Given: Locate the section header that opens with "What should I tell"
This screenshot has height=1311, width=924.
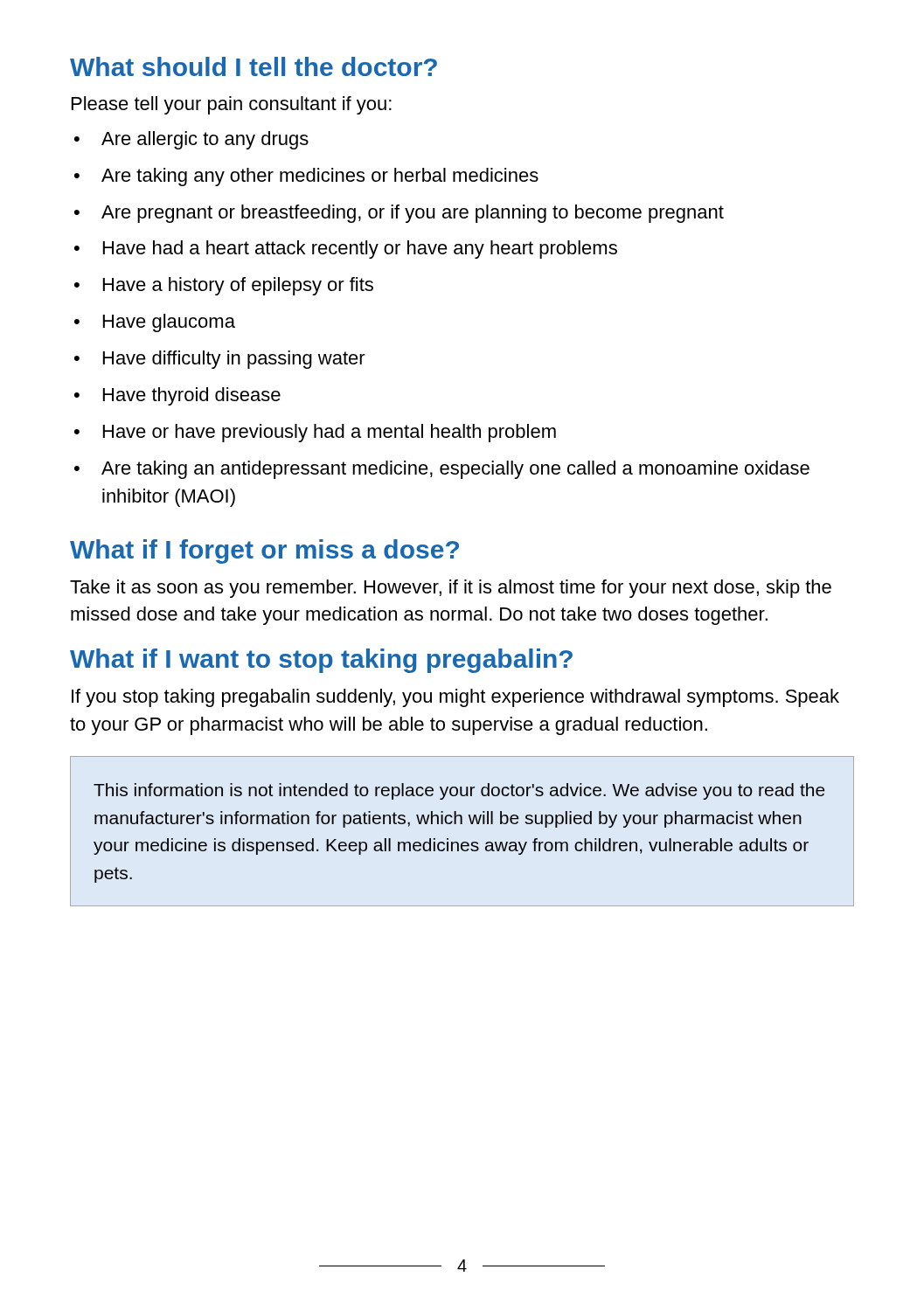Looking at the screenshot, I should pyautogui.click(x=254, y=66).
